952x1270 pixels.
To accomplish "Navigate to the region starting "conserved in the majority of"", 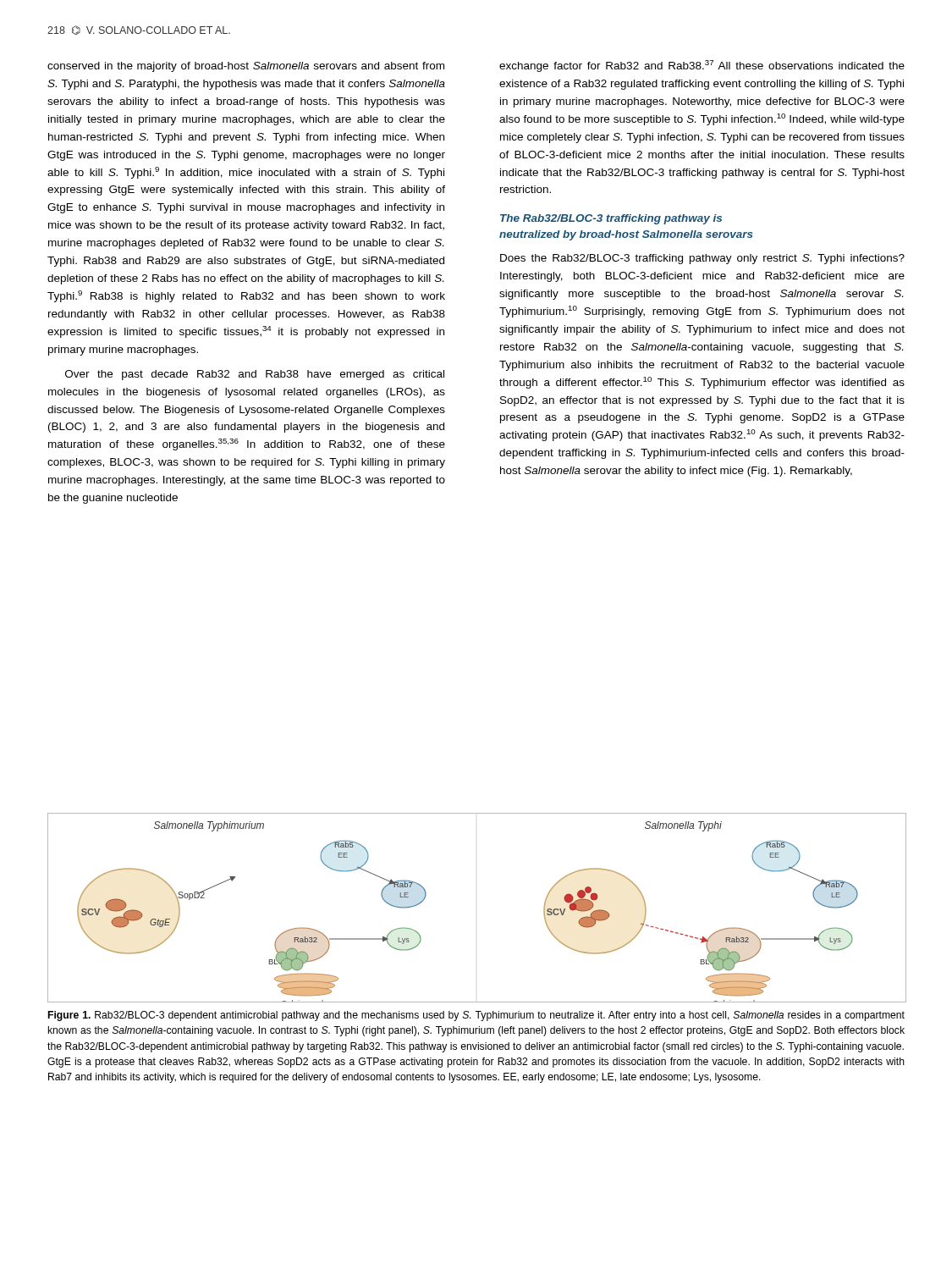I will tap(246, 282).
